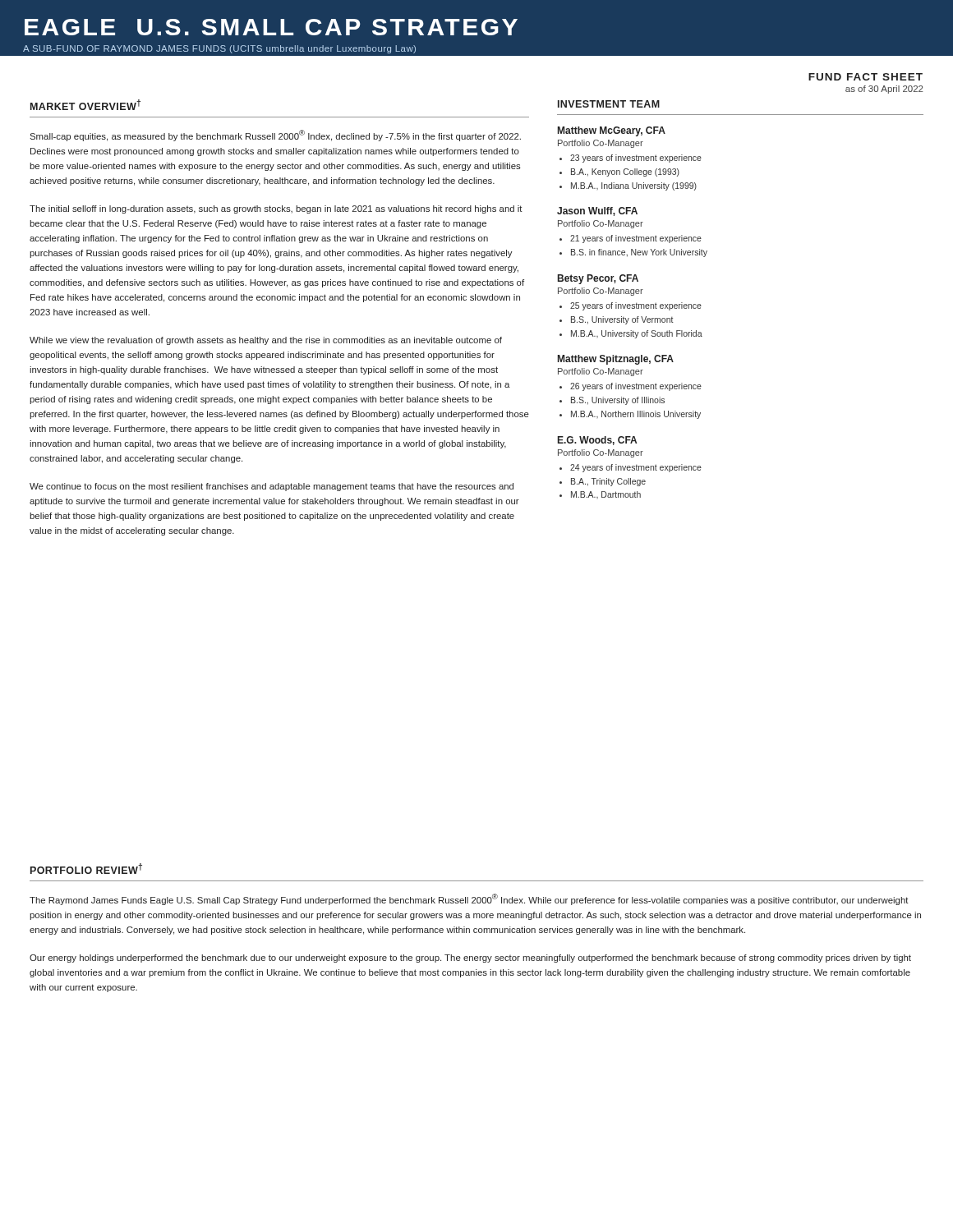Image resolution: width=953 pixels, height=1232 pixels.
Task: Locate the text "INVESTMENT TEAM"
Action: [x=609, y=104]
